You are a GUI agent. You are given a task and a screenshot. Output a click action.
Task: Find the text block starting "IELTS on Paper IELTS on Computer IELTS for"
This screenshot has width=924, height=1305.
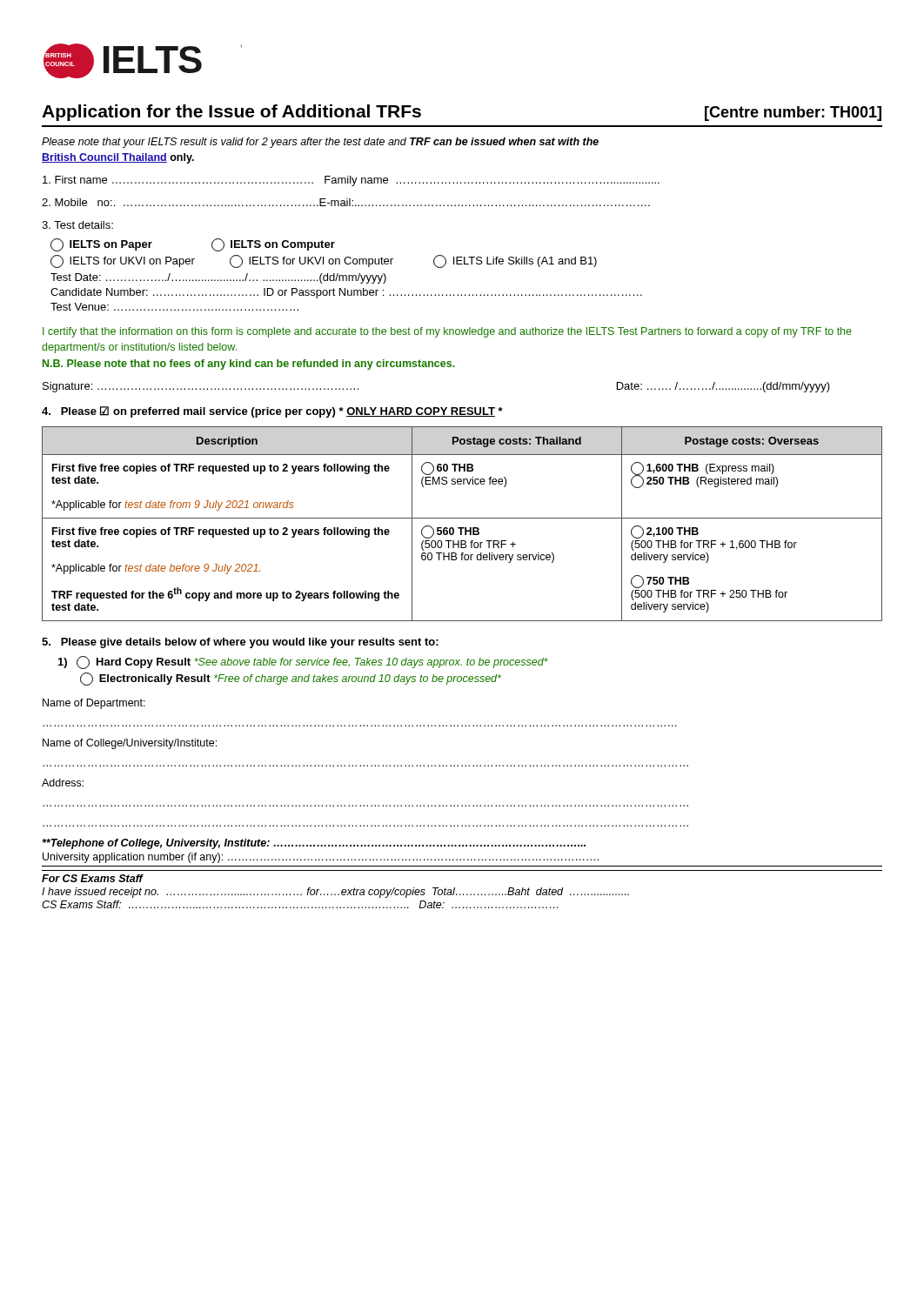(x=466, y=275)
